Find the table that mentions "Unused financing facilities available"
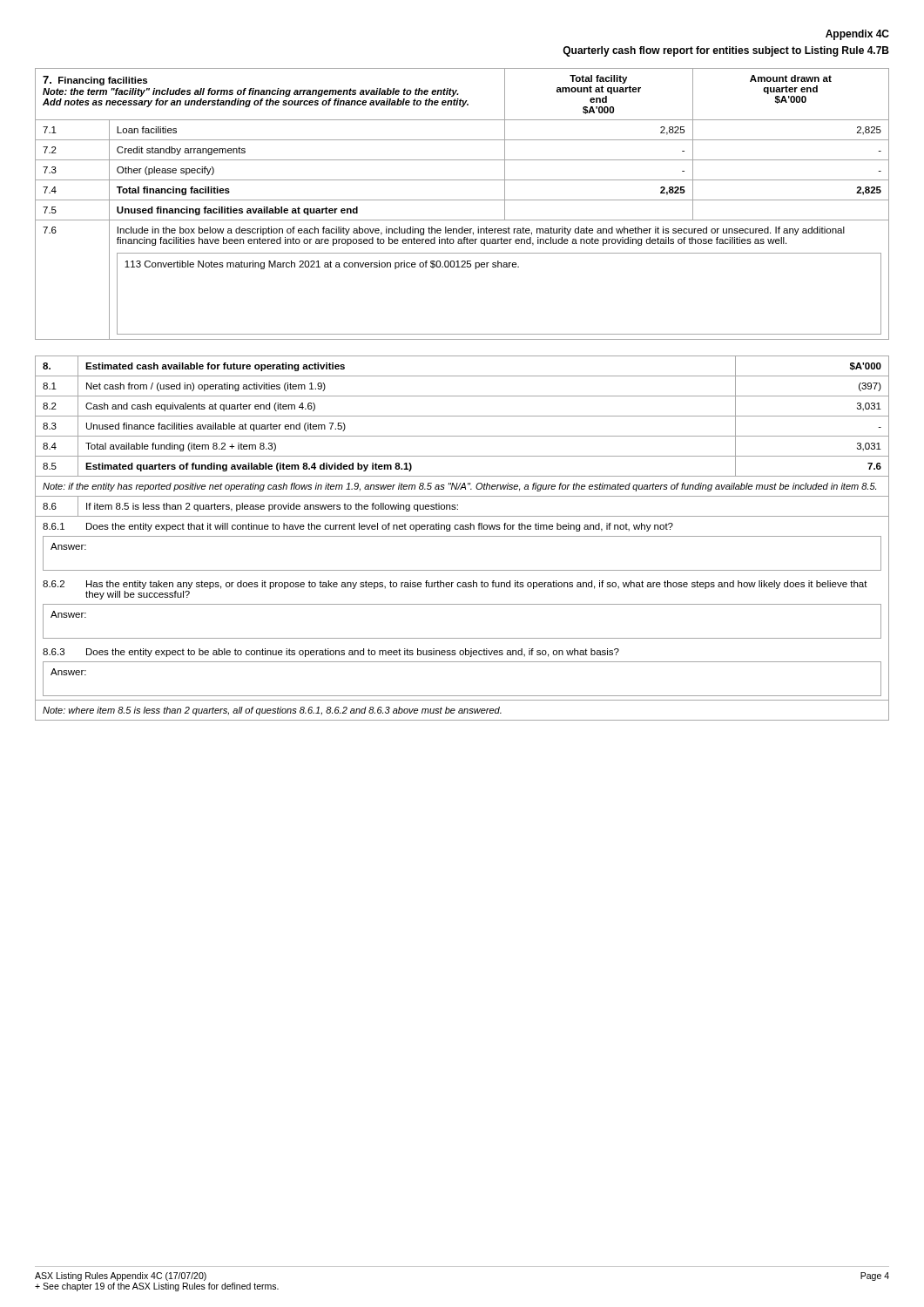 462,204
